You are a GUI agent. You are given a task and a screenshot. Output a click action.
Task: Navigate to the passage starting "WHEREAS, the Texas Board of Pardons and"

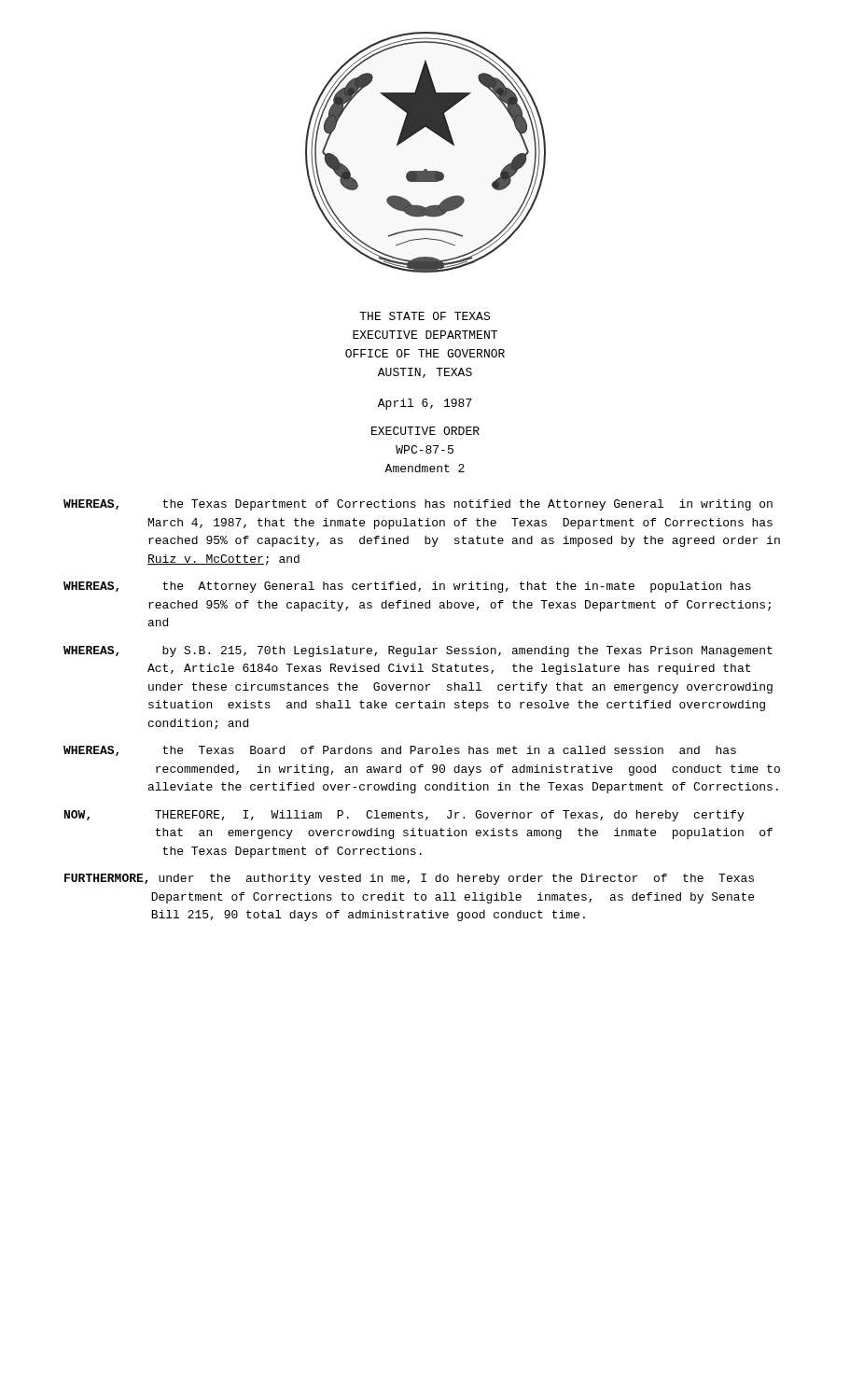pos(423,769)
